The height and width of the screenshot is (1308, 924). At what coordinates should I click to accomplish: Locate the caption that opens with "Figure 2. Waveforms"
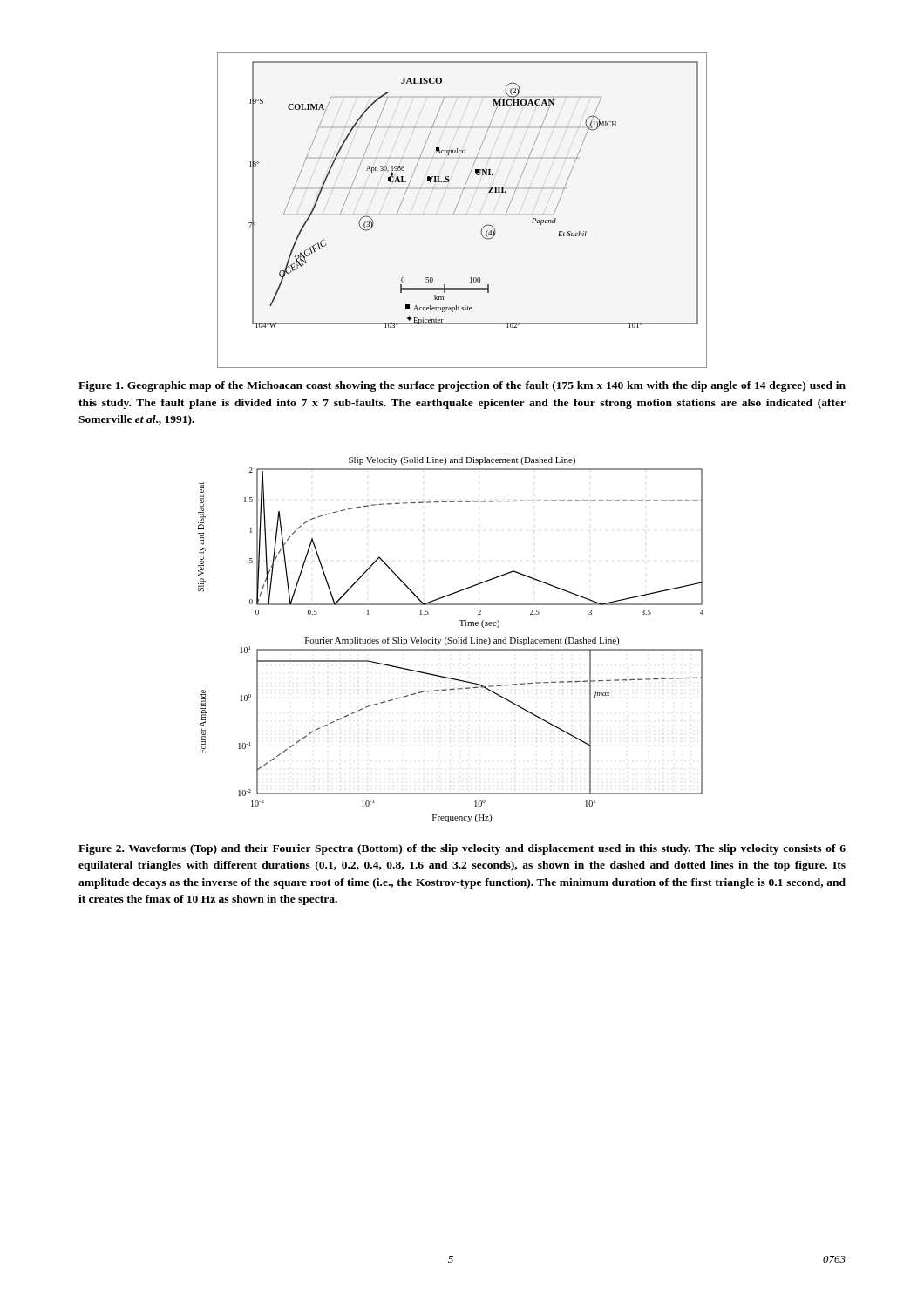click(462, 873)
